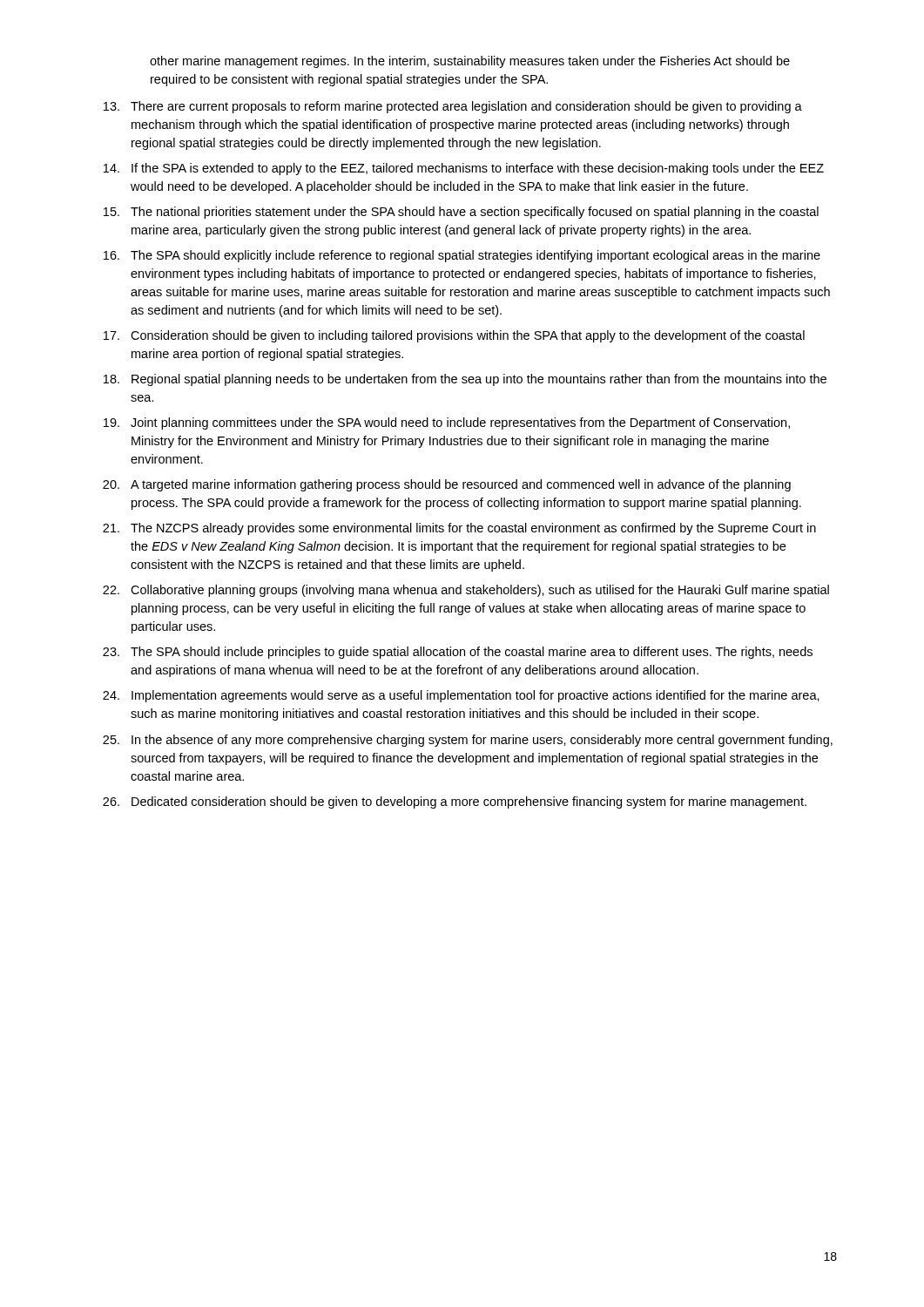Locate the list item containing "16. The SPA should explicitly include reference to"
The height and width of the screenshot is (1307, 924).
point(462,283)
